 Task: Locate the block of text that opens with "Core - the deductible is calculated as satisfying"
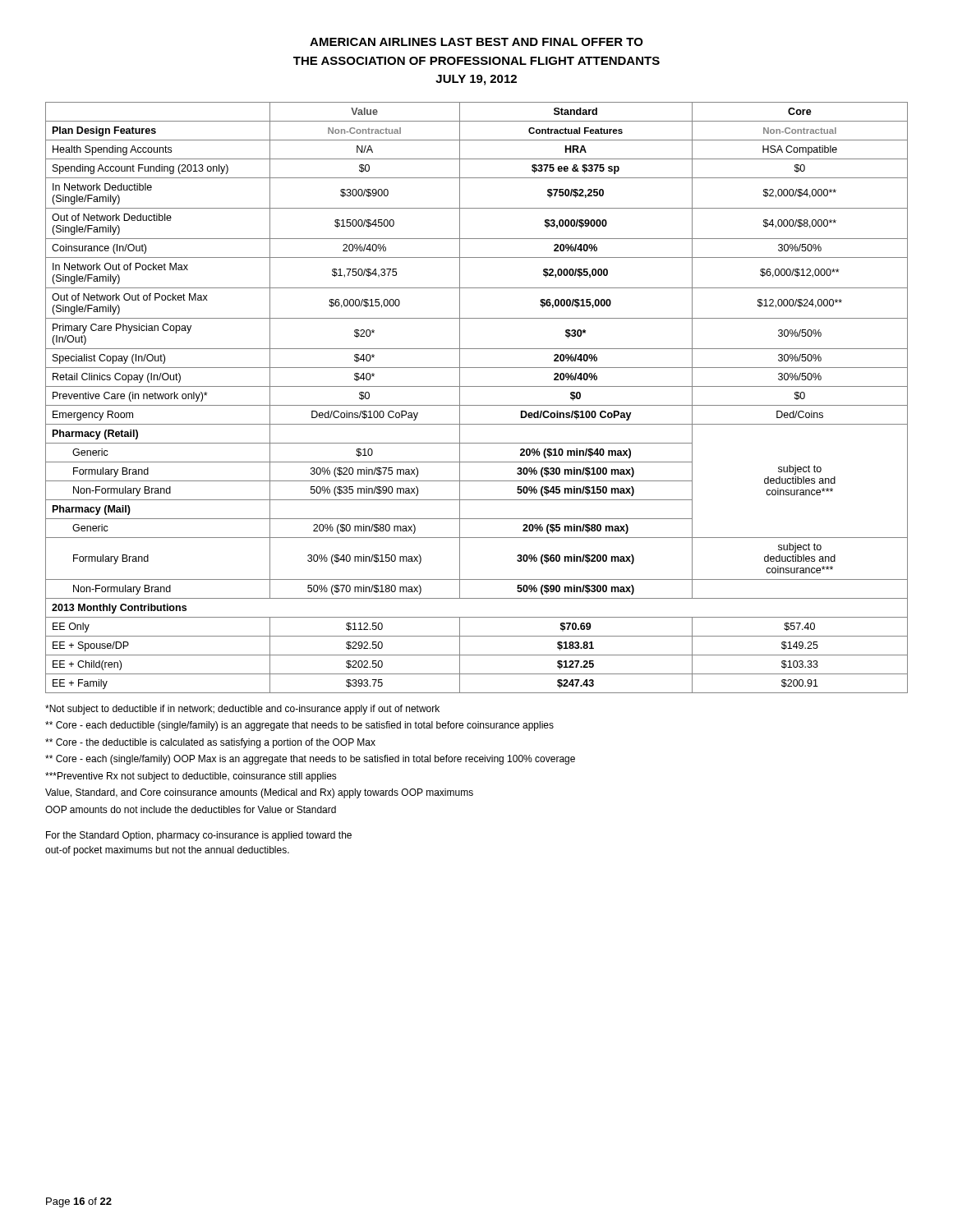click(x=210, y=743)
